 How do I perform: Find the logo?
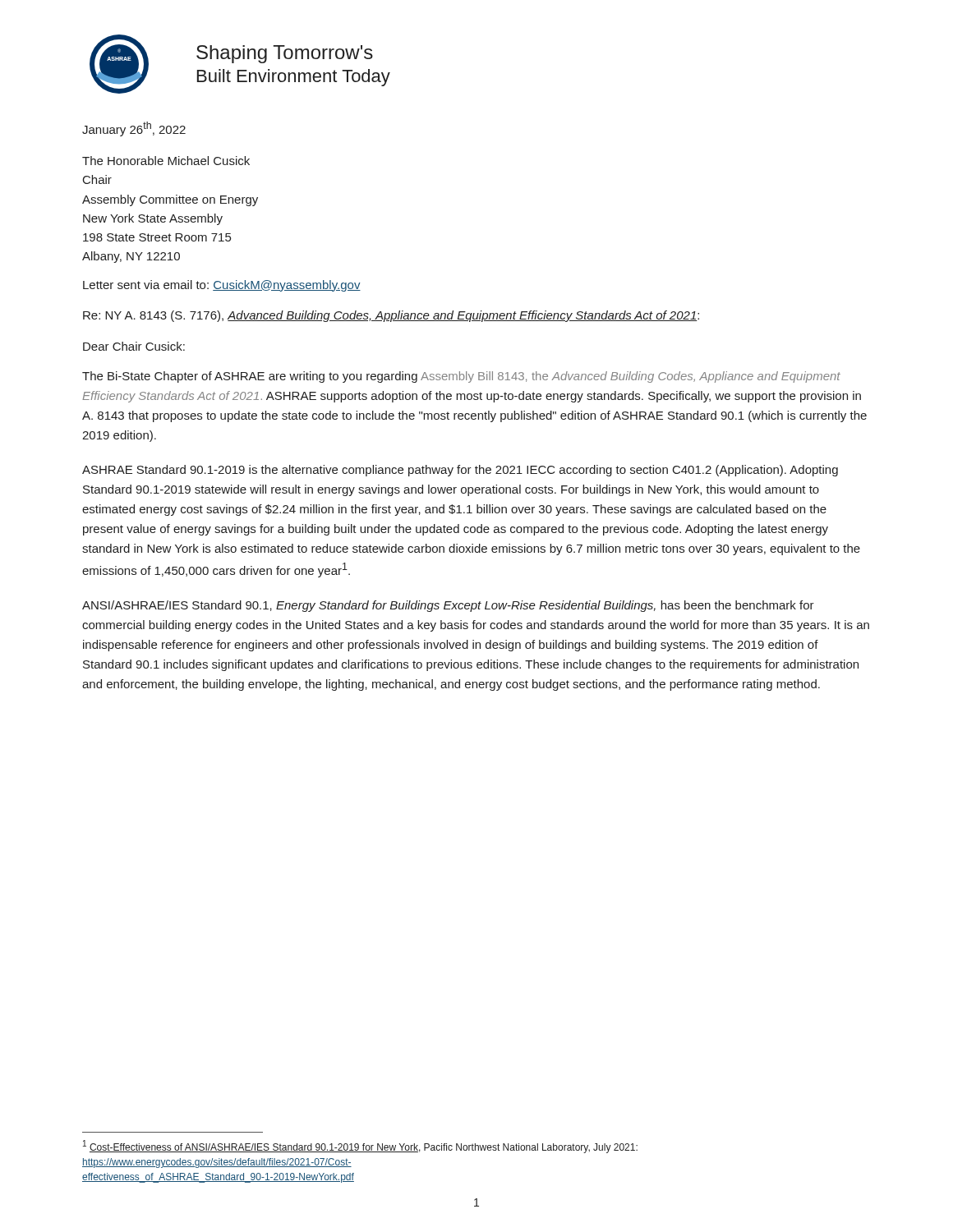(476, 48)
